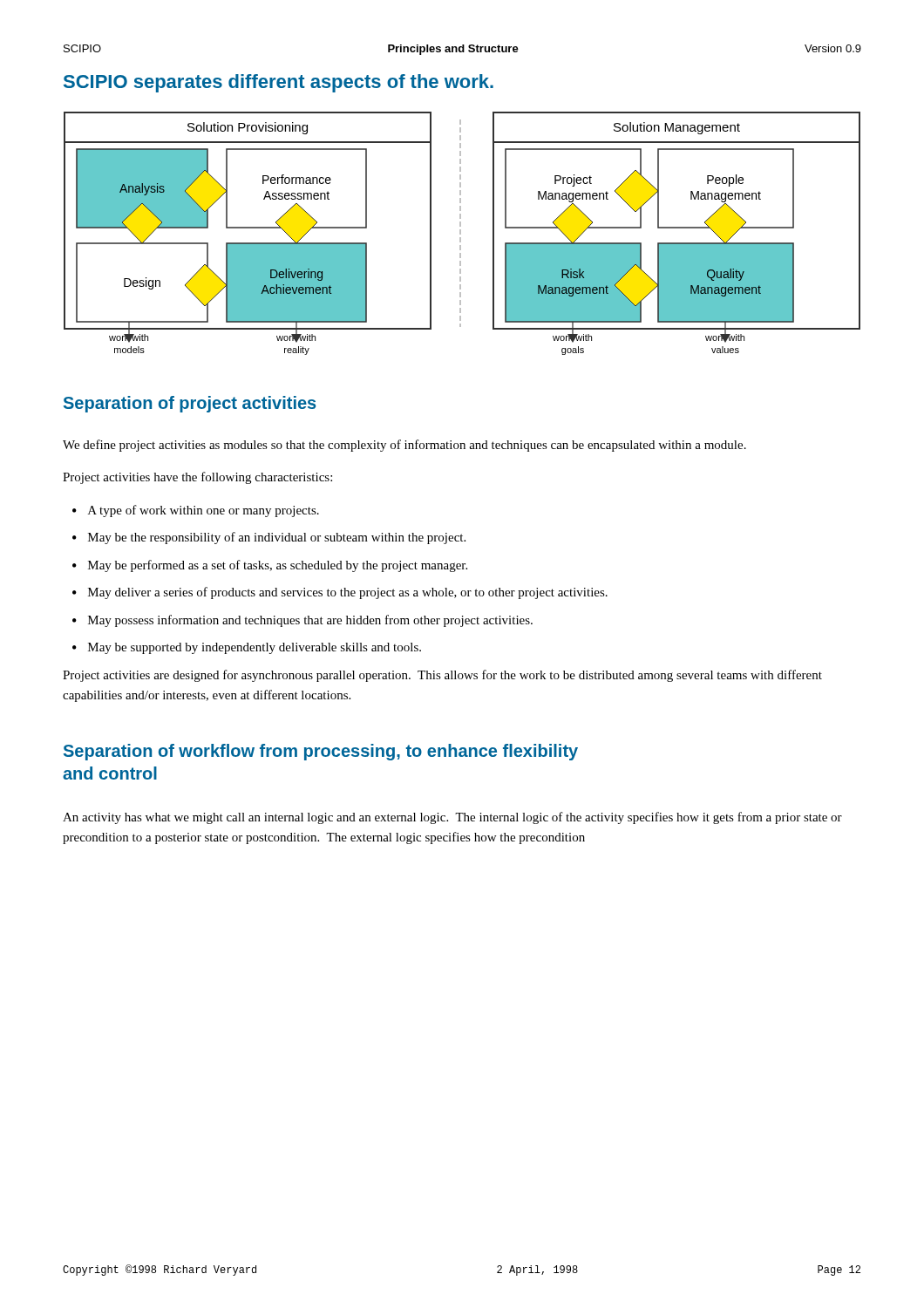The width and height of the screenshot is (924, 1308).
Task: Select the block starting "Project activities are designed for asynchronous"
Action: click(442, 685)
